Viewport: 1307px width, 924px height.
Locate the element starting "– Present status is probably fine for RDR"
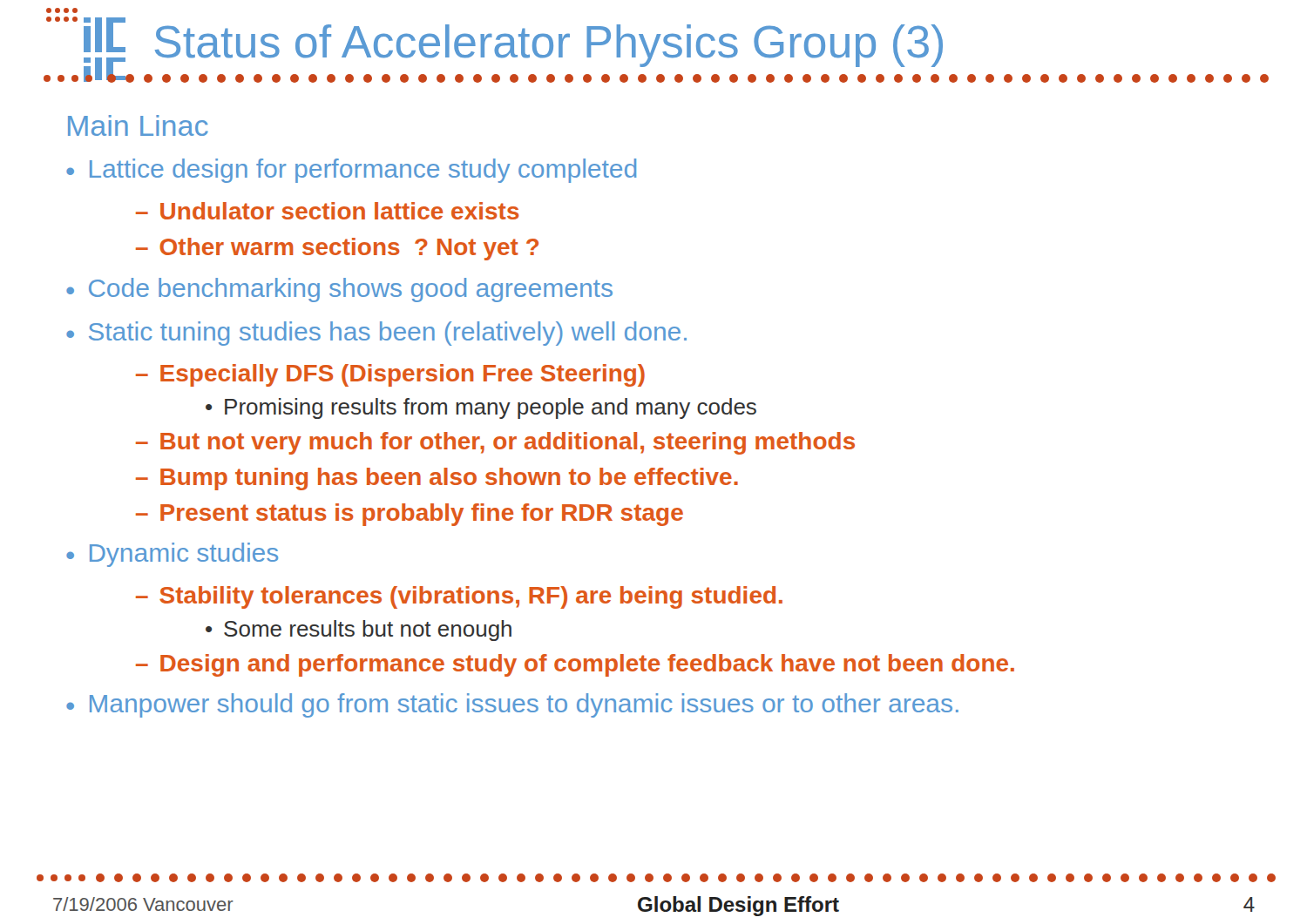[x=409, y=512]
